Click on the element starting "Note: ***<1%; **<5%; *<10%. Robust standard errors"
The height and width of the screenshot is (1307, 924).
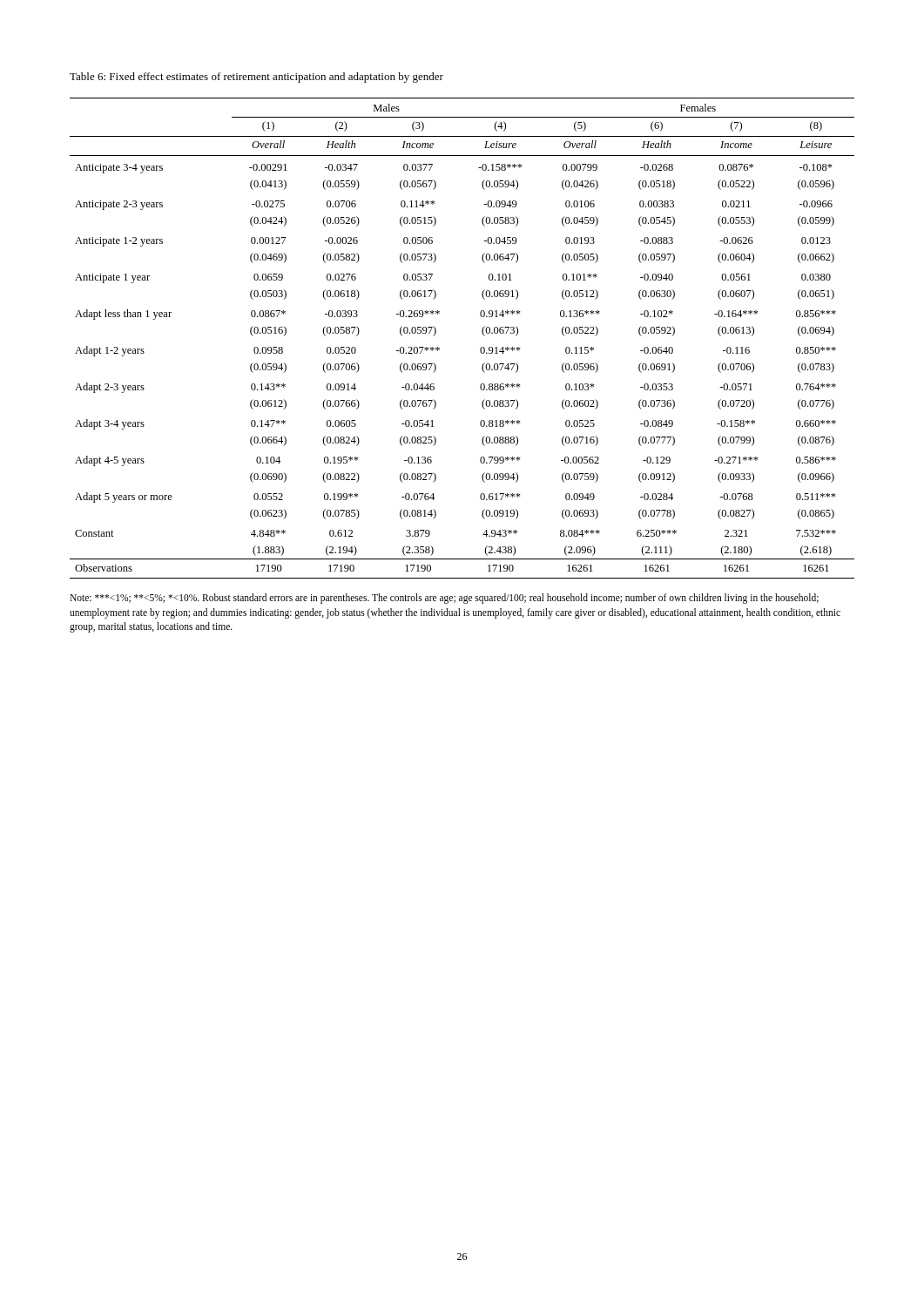[455, 612]
